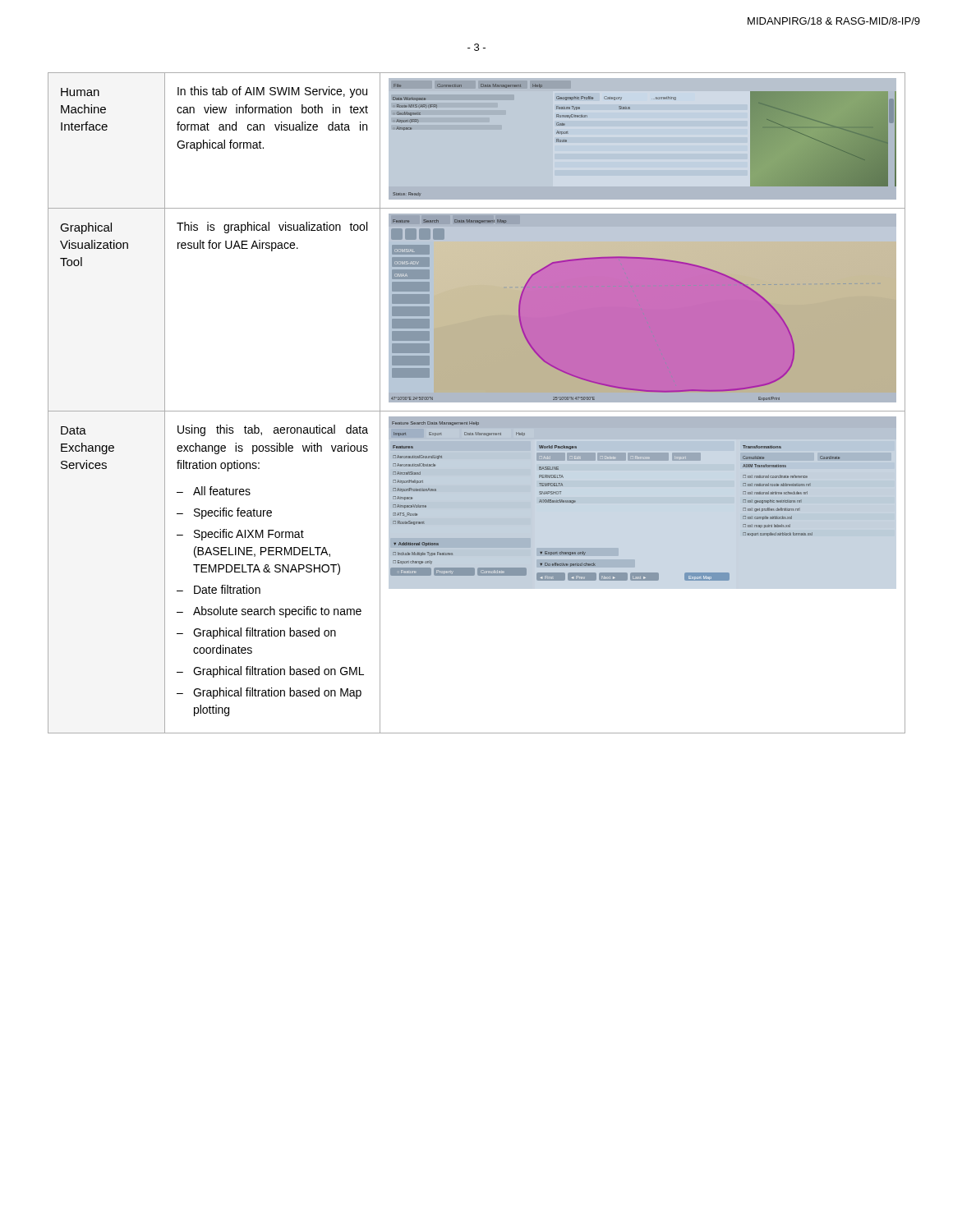Find a table
Viewport: 953px width, 1232px height.
pyautogui.click(x=476, y=403)
